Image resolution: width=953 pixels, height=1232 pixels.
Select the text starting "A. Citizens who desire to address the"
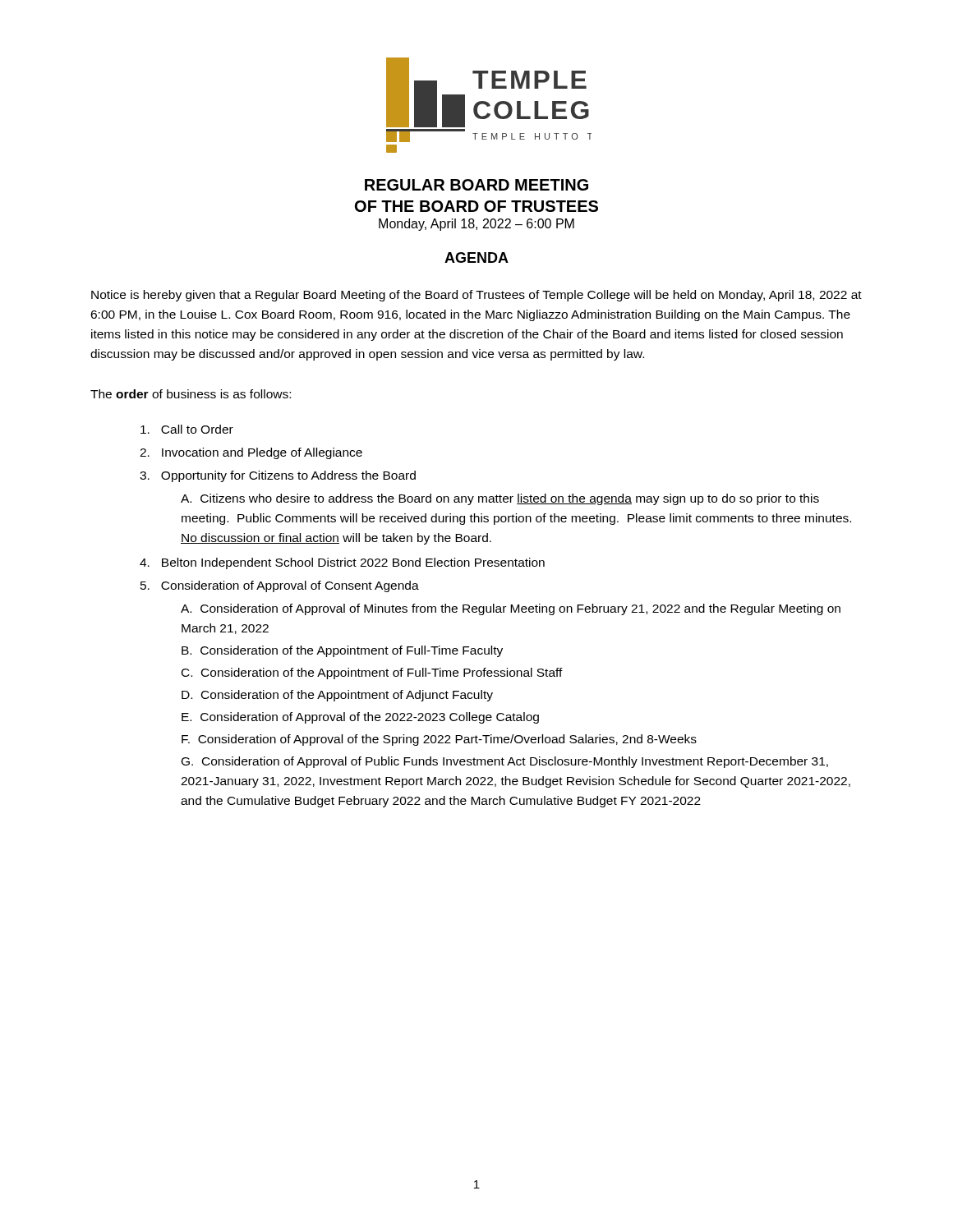[x=518, y=518]
